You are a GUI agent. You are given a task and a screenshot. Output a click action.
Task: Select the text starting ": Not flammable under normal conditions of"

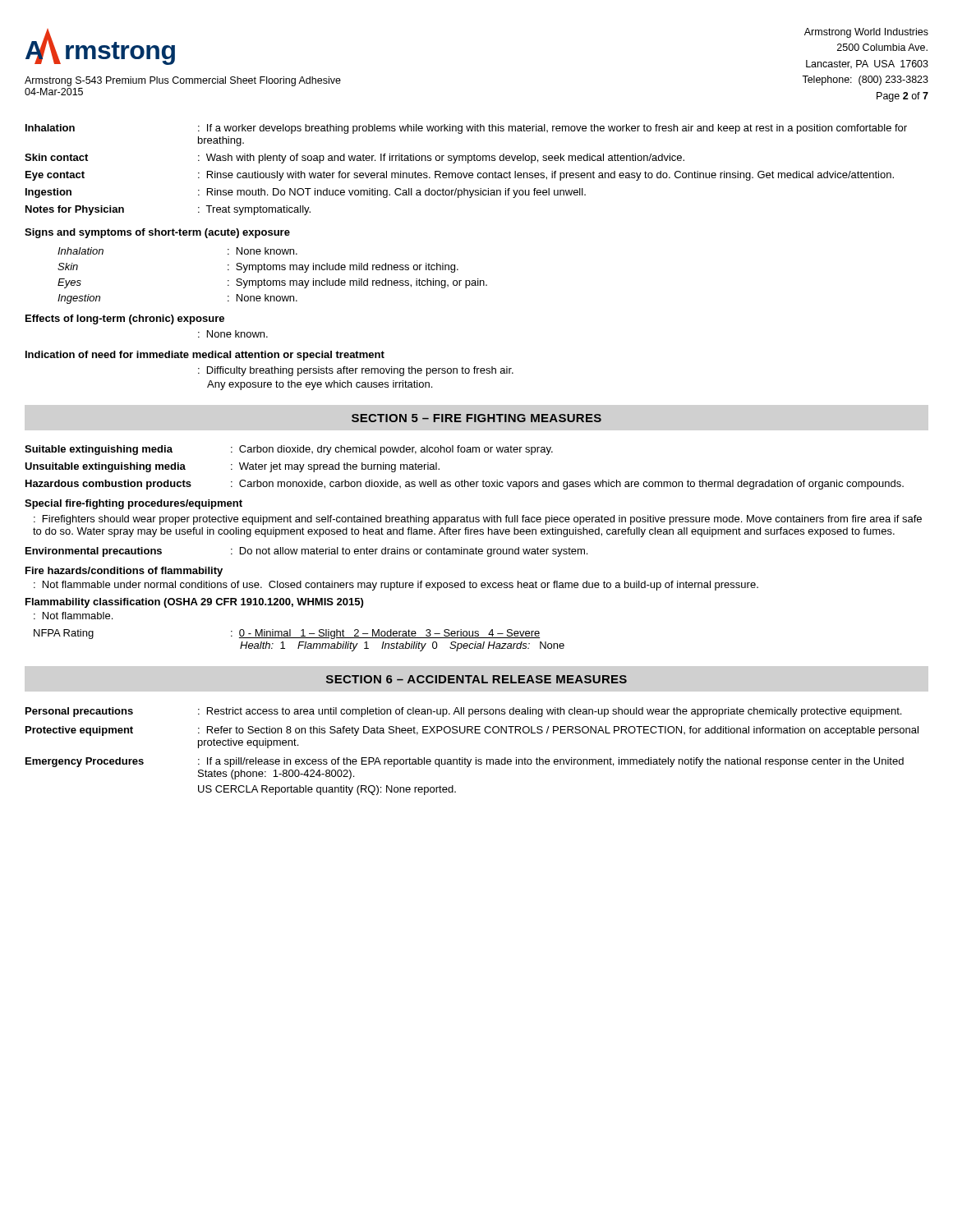(396, 584)
